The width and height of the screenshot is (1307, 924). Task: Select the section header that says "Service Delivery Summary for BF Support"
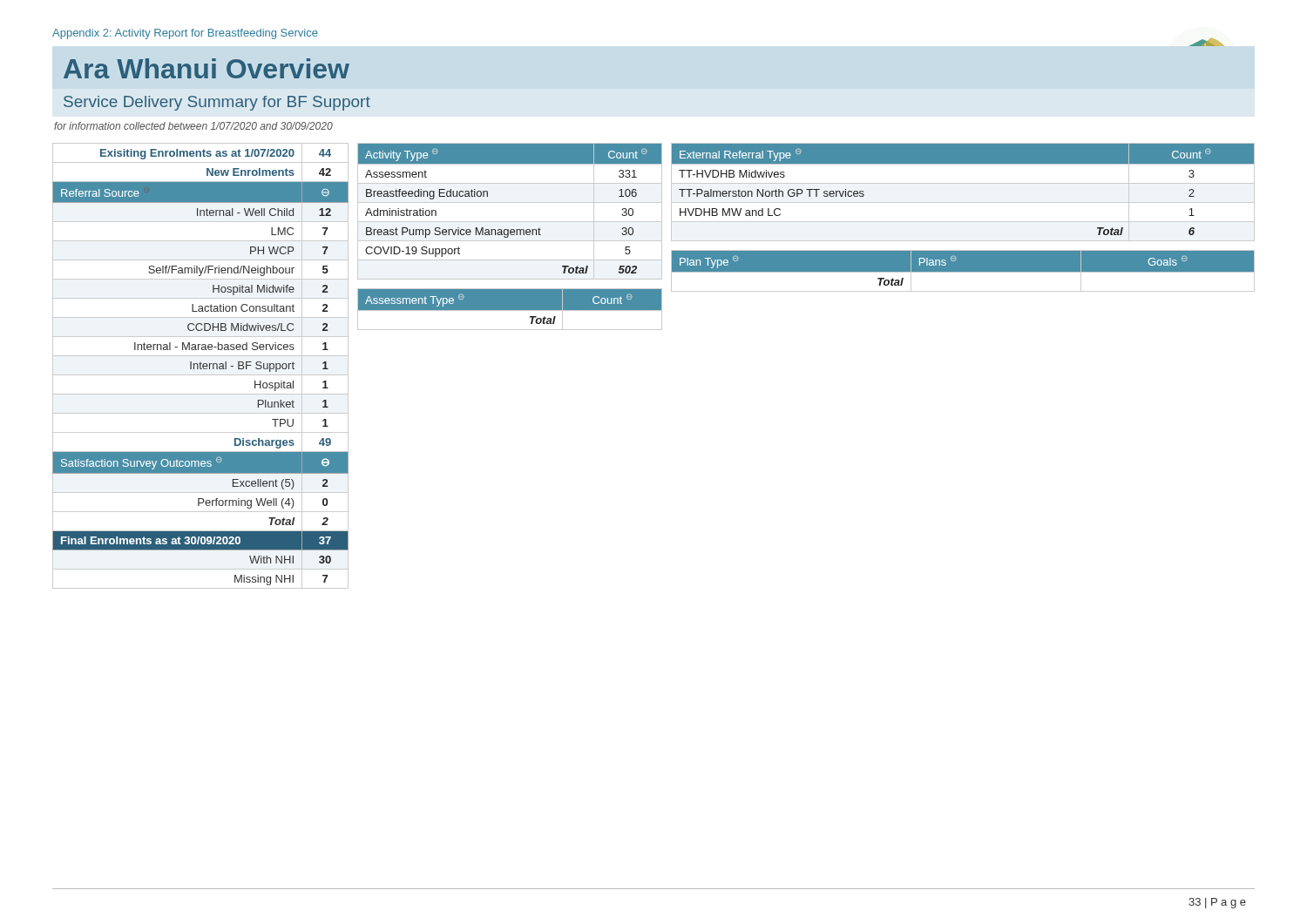click(216, 101)
